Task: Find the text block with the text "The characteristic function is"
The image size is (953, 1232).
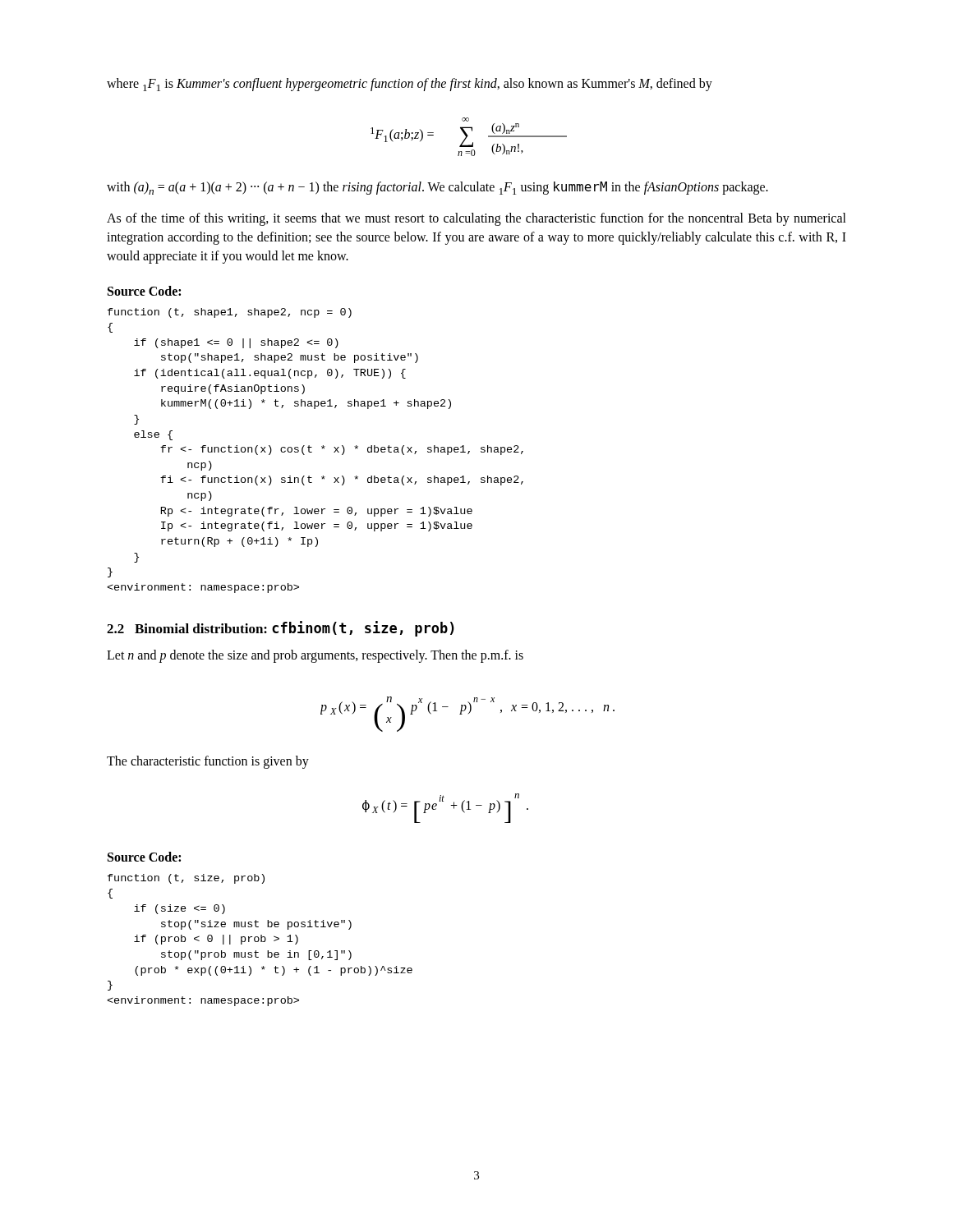Action: coord(208,761)
